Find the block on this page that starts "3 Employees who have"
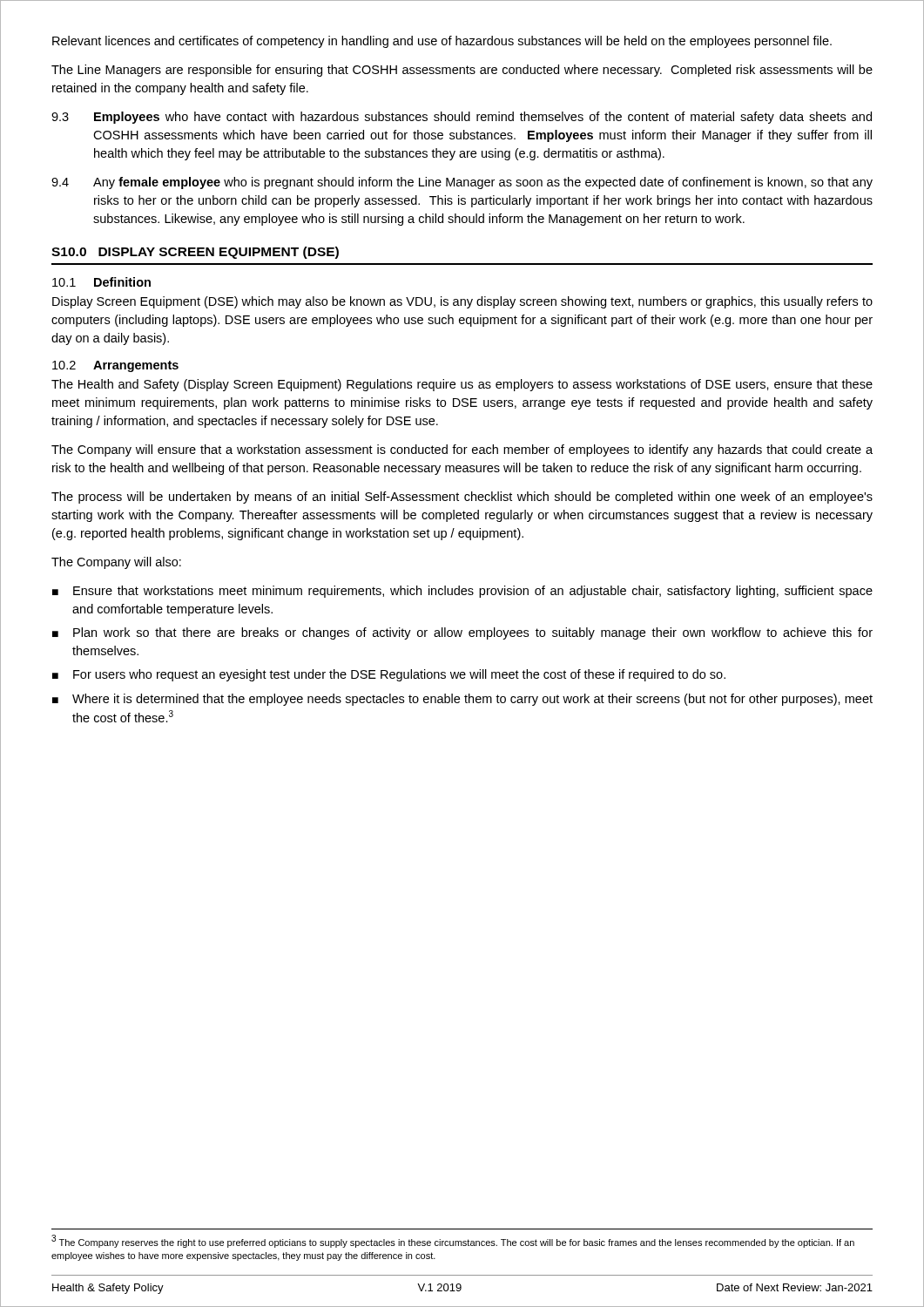 pyautogui.click(x=462, y=136)
